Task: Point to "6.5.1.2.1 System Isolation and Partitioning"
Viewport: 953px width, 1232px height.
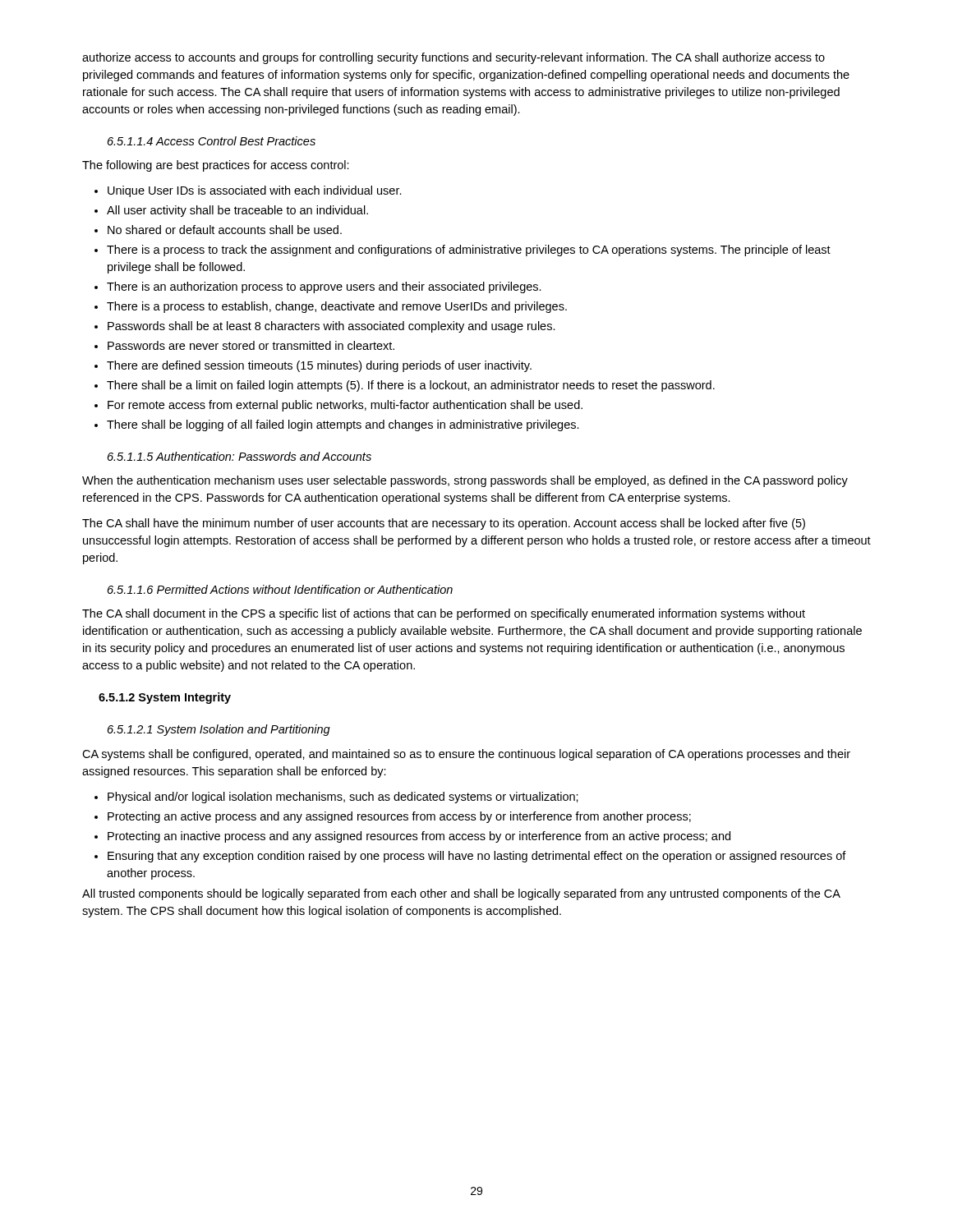Action: (218, 730)
